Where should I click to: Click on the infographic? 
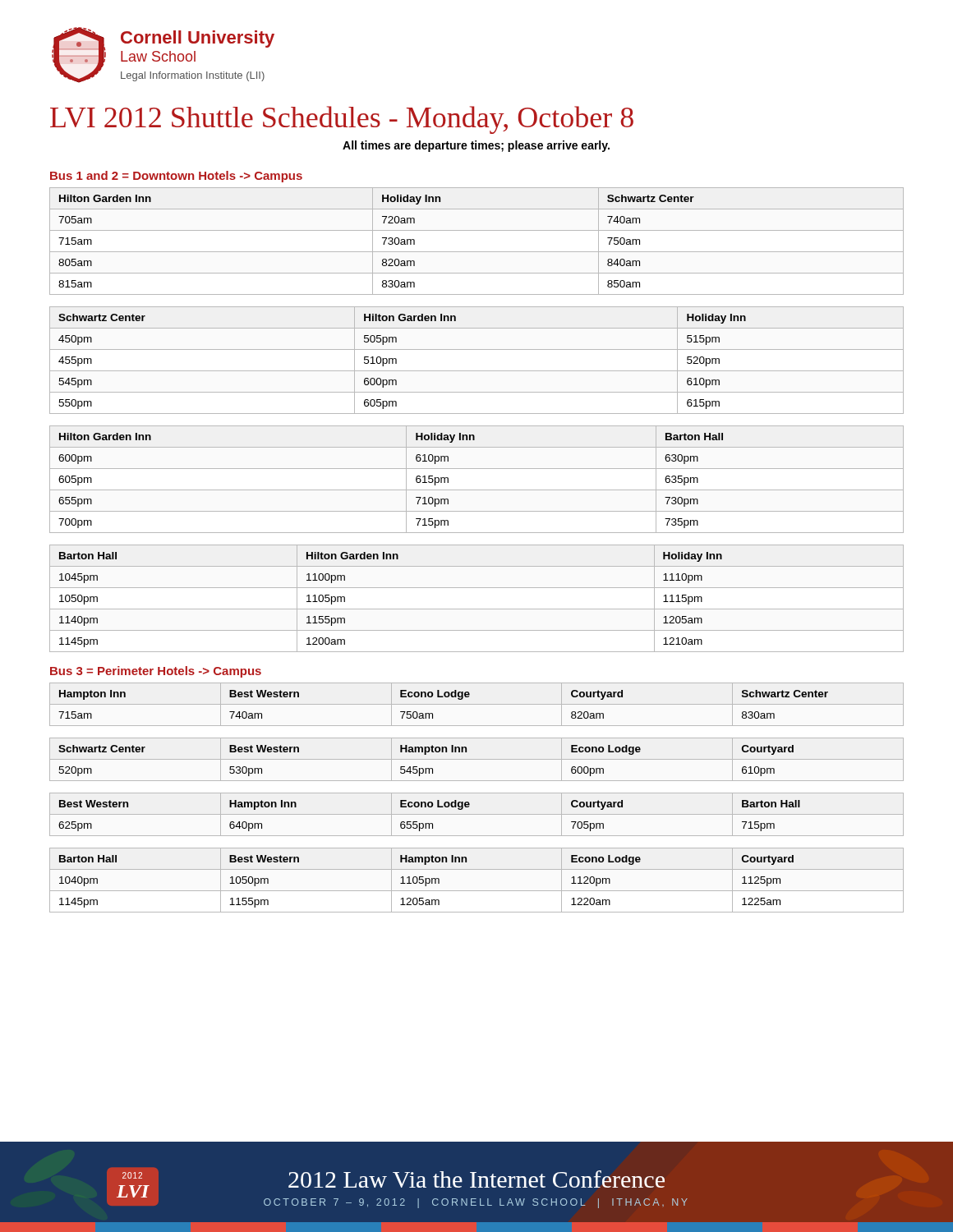(x=476, y=1187)
